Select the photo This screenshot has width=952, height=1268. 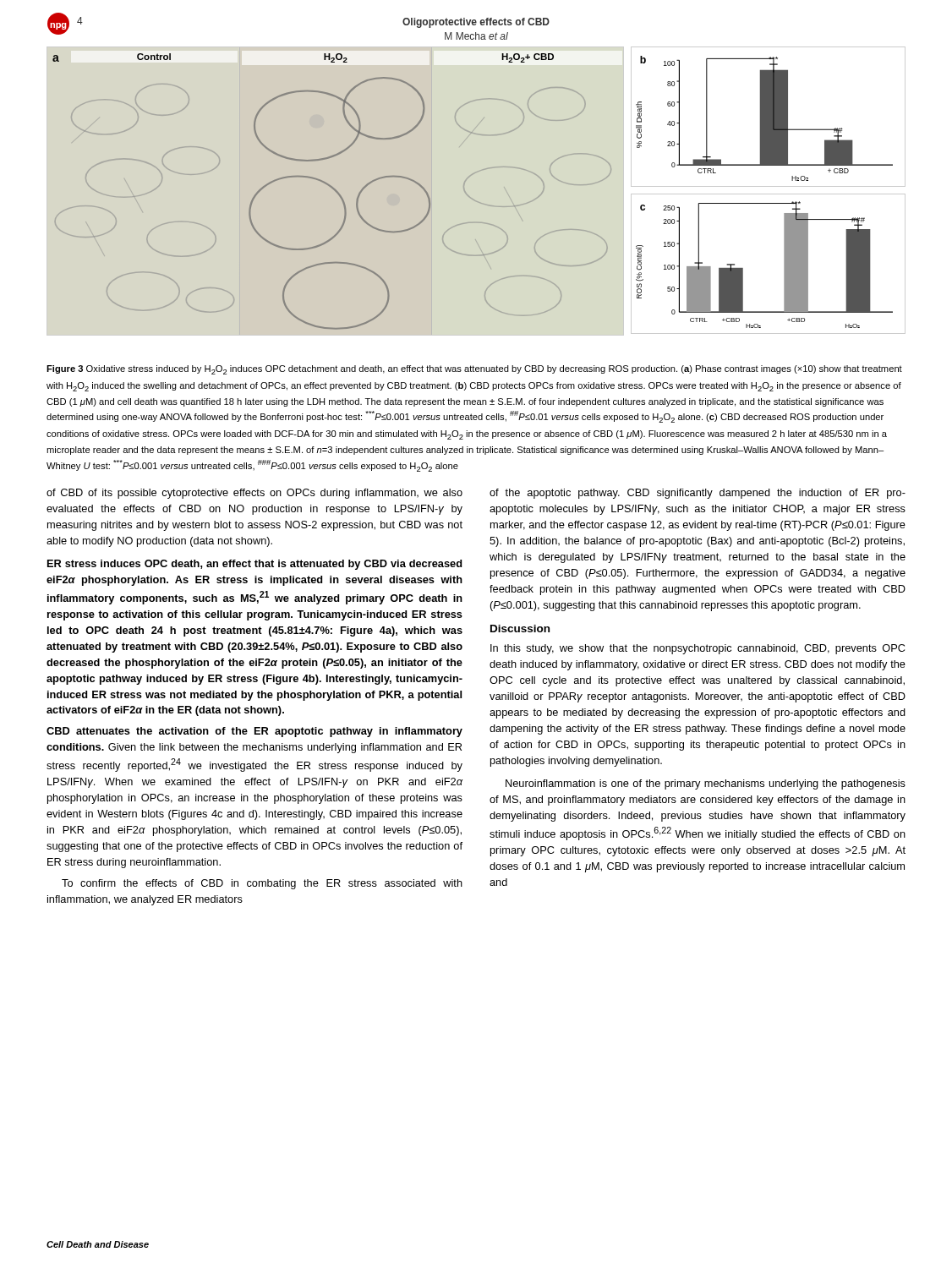(x=335, y=191)
